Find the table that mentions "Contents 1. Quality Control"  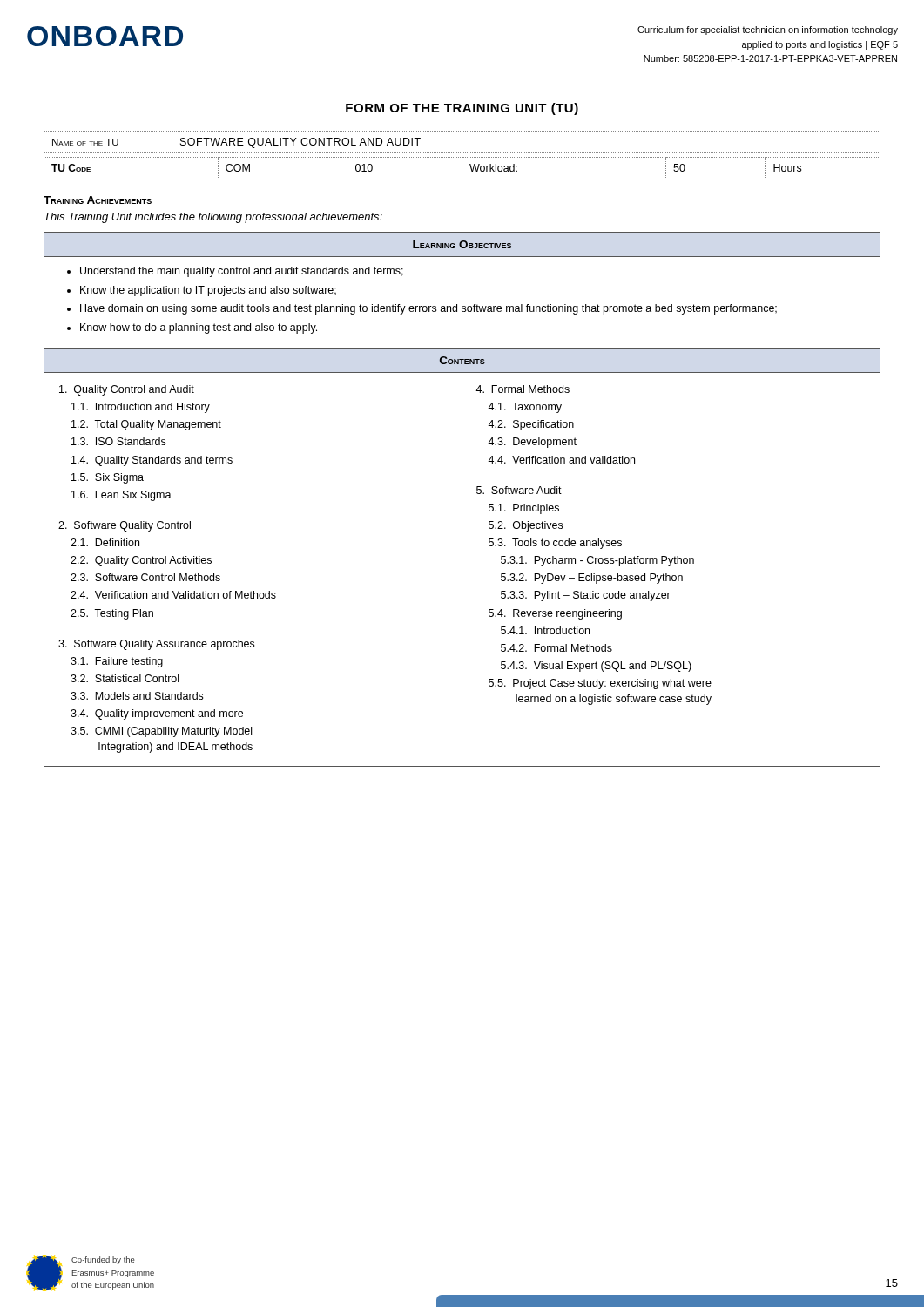[x=462, y=557]
